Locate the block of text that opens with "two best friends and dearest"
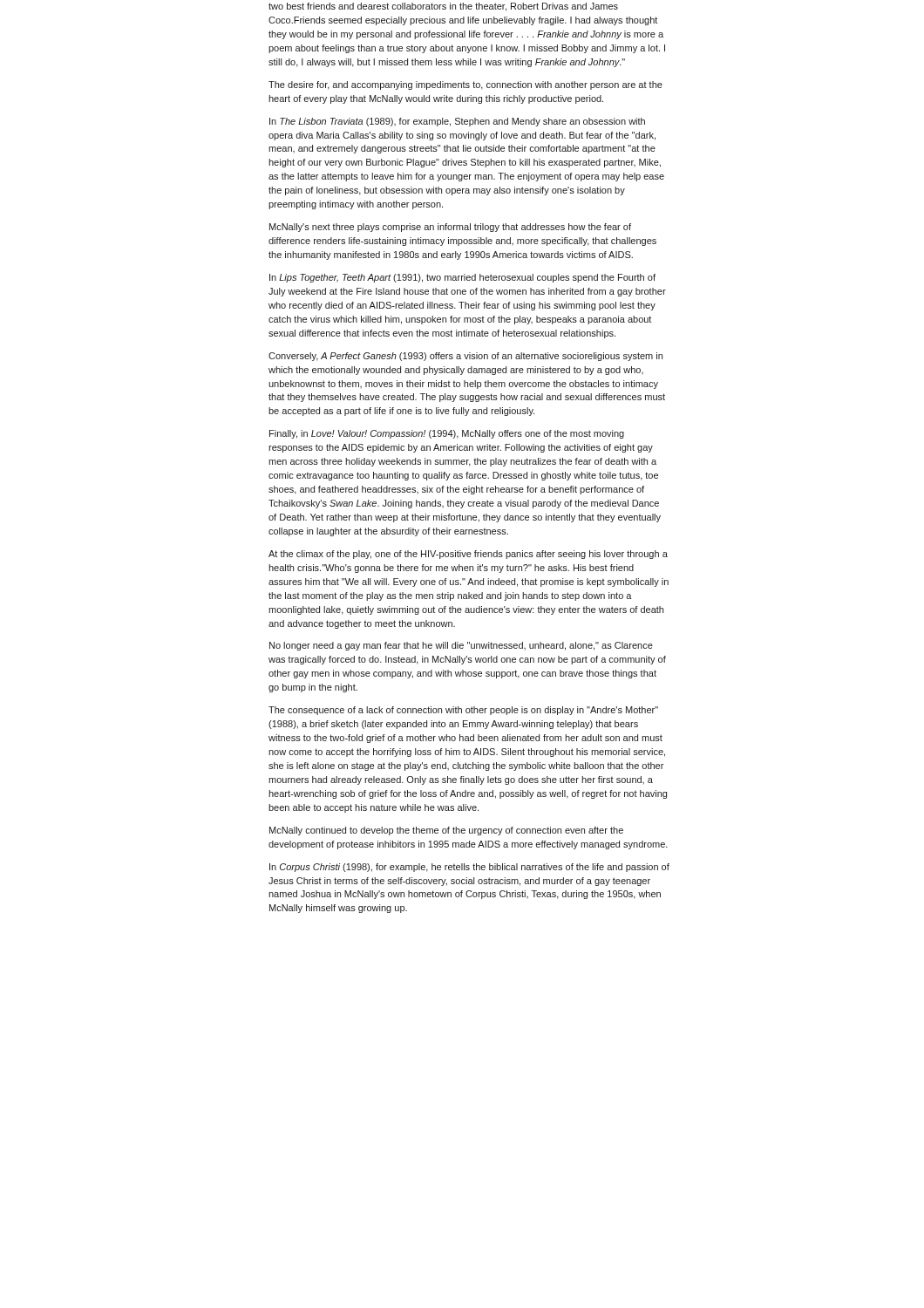 [x=467, y=34]
